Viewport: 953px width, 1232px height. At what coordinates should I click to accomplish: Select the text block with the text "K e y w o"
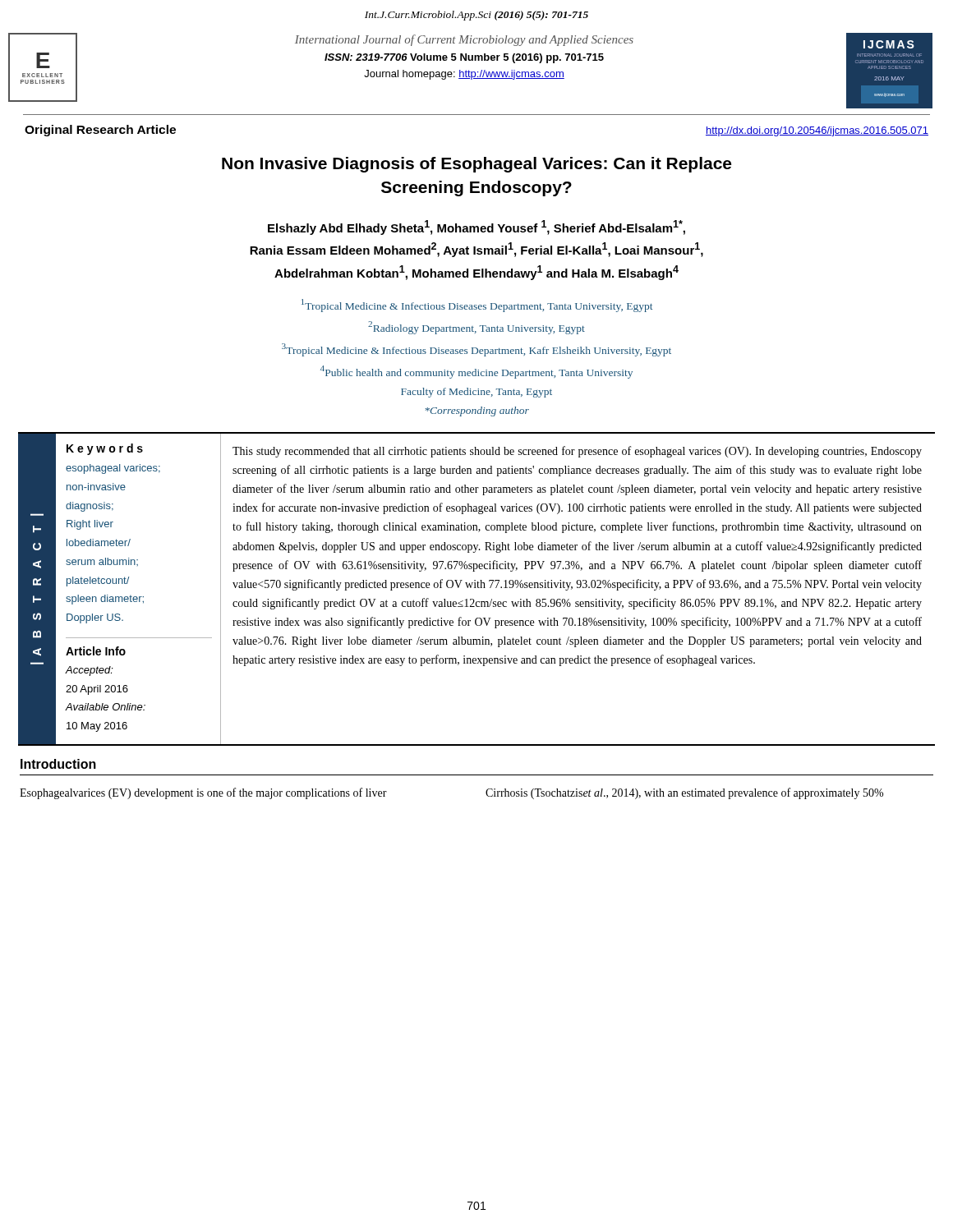[x=139, y=535]
